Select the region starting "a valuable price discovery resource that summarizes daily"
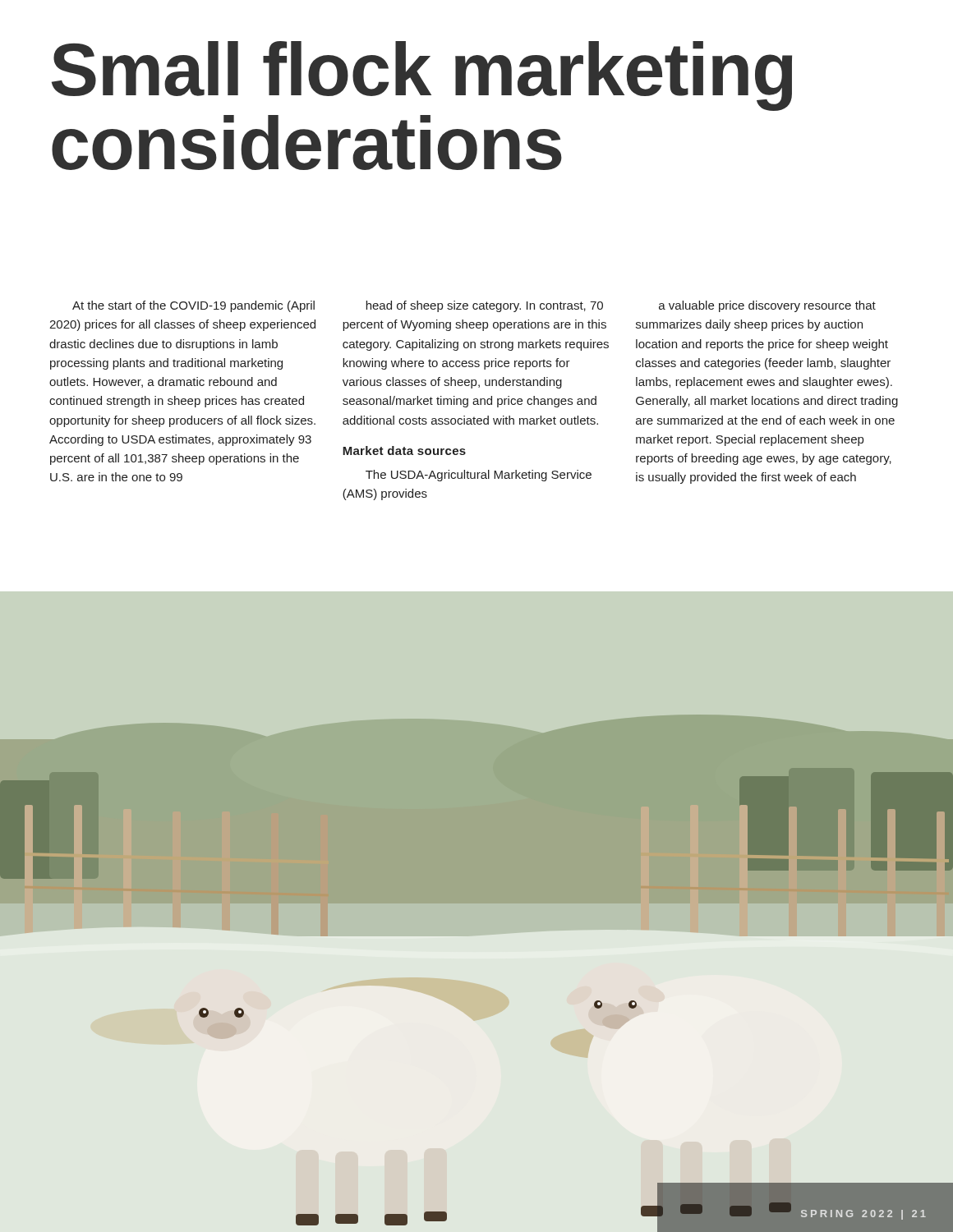 point(770,391)
